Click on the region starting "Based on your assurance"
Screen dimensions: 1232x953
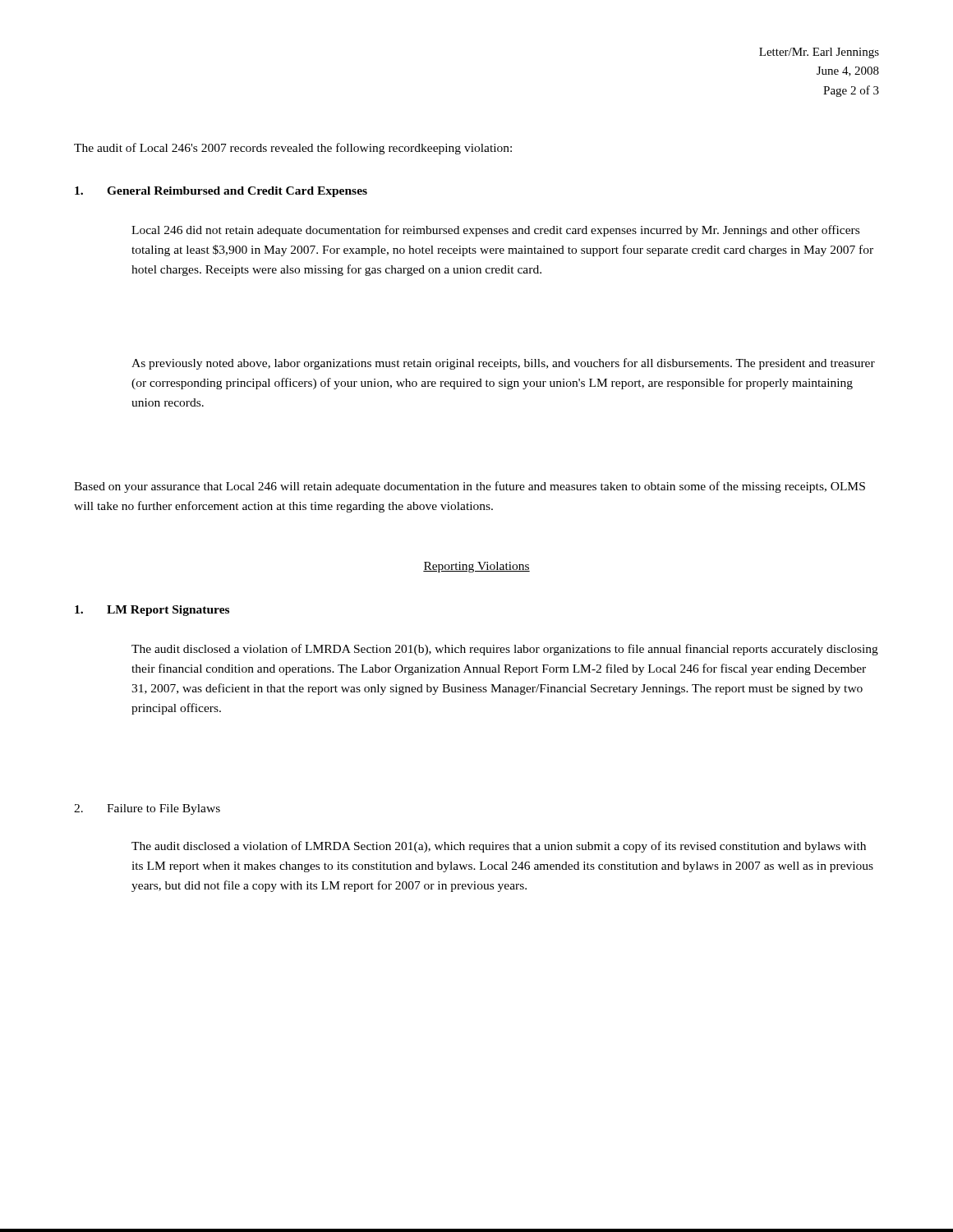pyautogui.click(x=470, y=496)
